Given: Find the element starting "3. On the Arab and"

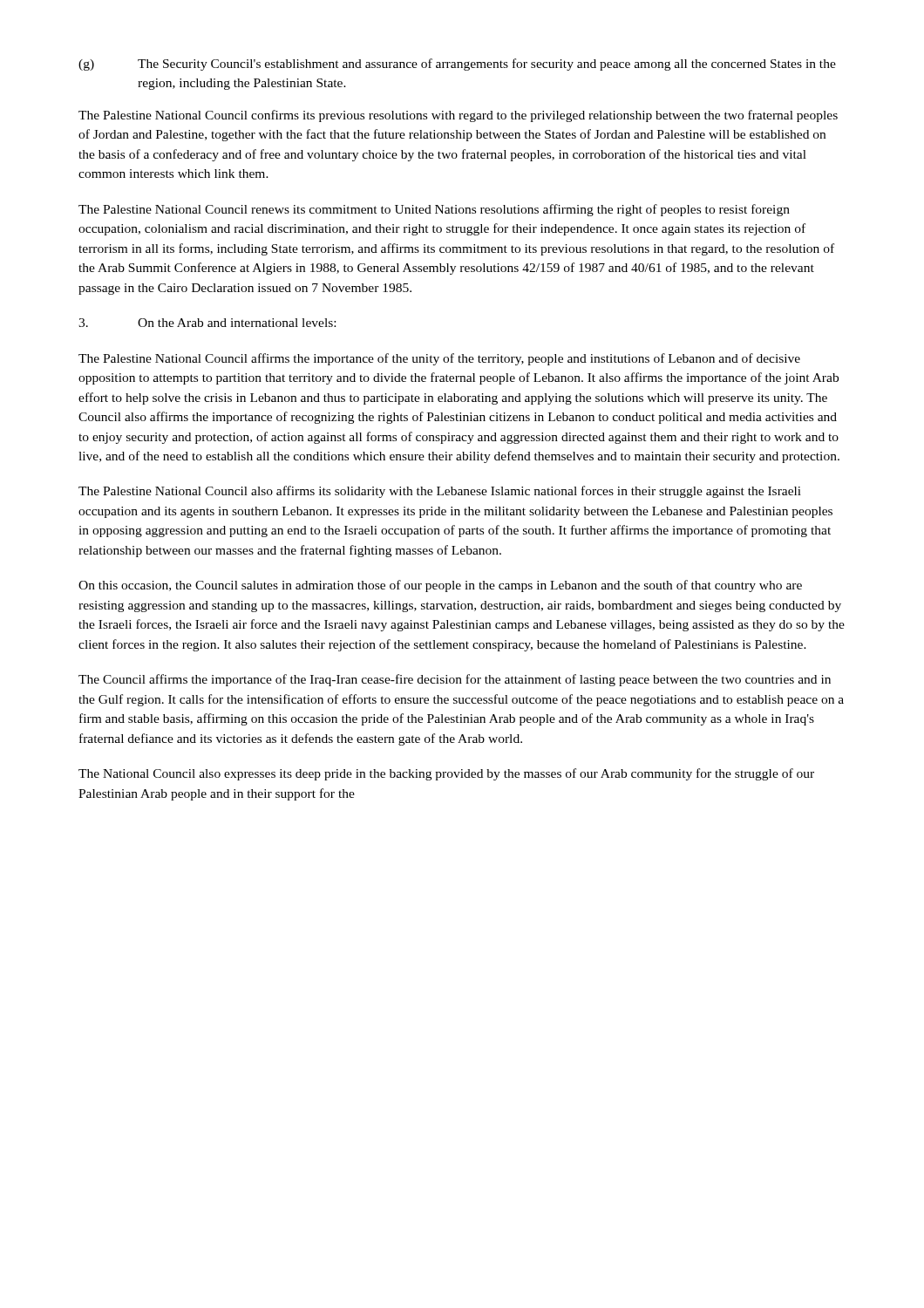Looking at the screenshot, I should tap(207, 323).
